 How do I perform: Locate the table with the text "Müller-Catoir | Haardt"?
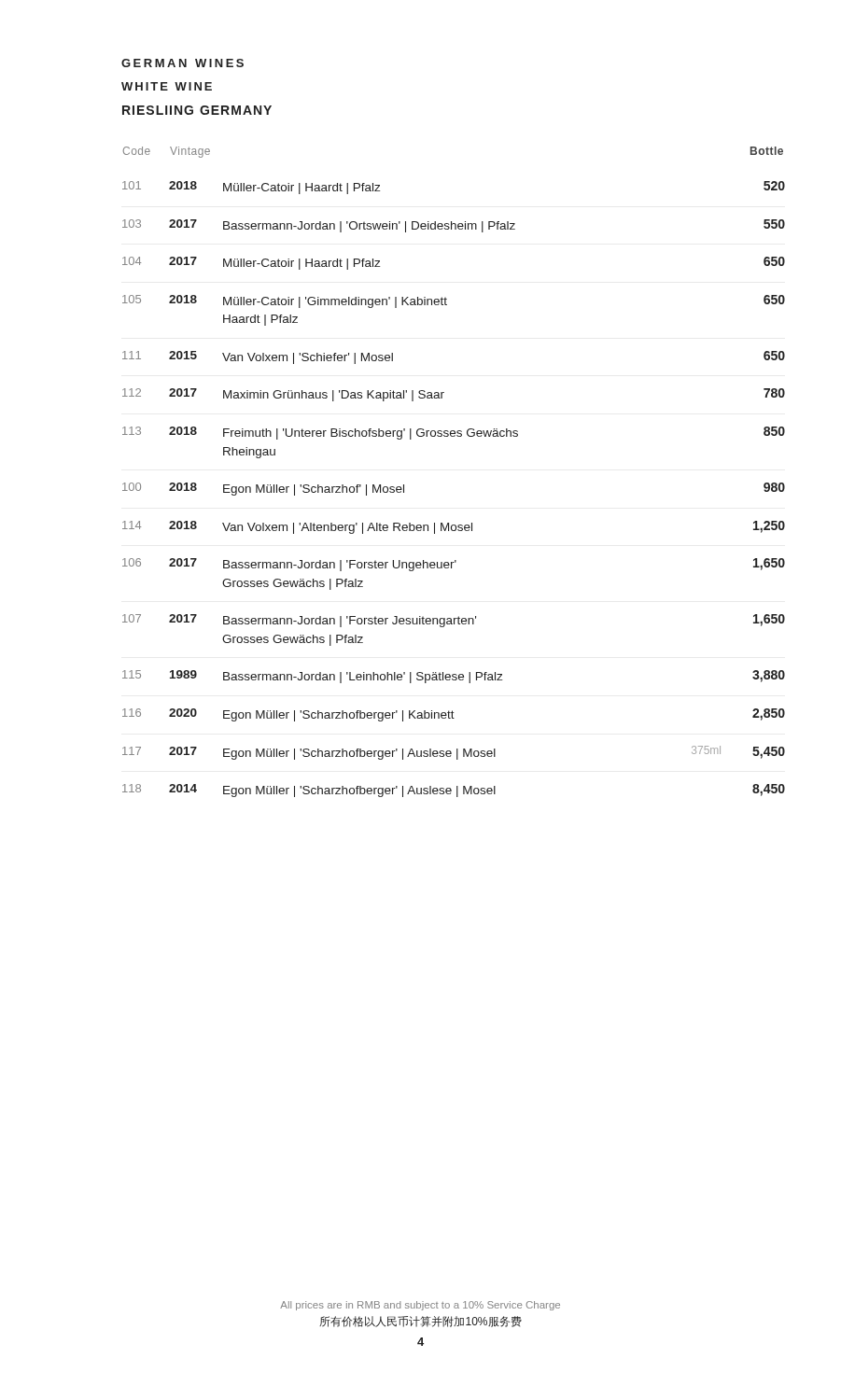453,476
